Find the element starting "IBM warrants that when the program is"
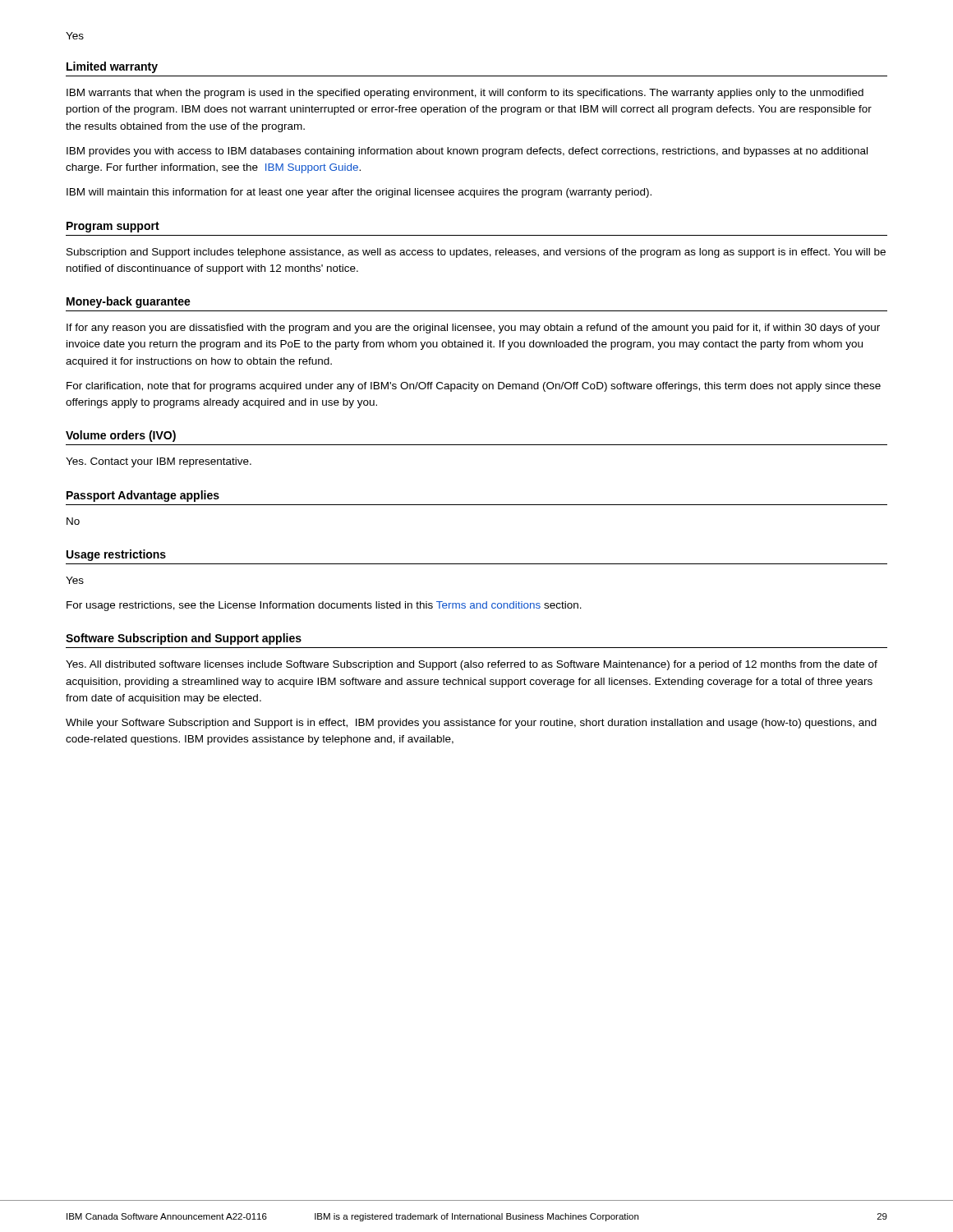The height and width of the screenshot is (1232, 953). [469, 109]
